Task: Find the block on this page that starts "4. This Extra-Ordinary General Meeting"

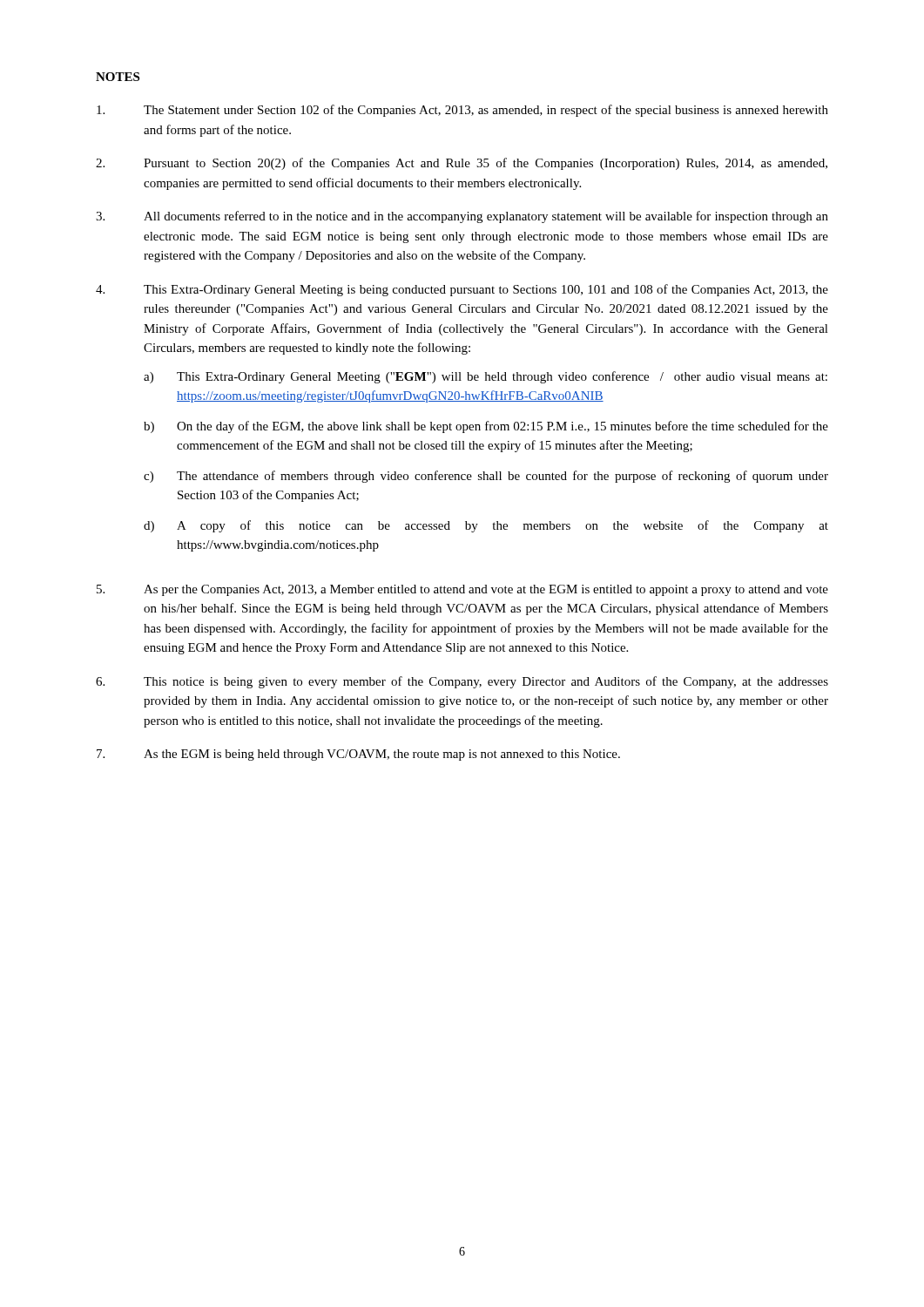Action: [x=462, y=422]
